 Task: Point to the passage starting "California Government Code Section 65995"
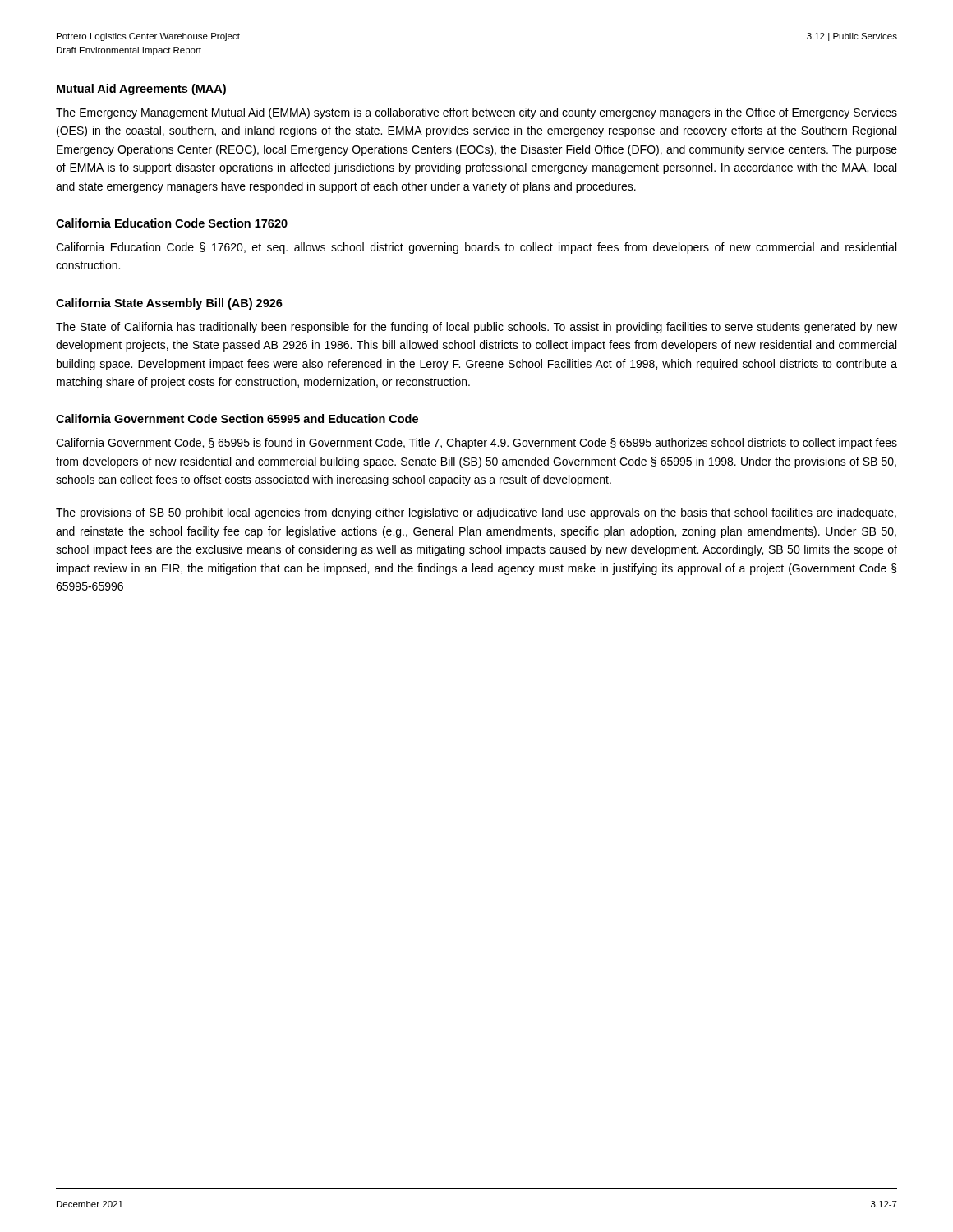click(237, 419)
